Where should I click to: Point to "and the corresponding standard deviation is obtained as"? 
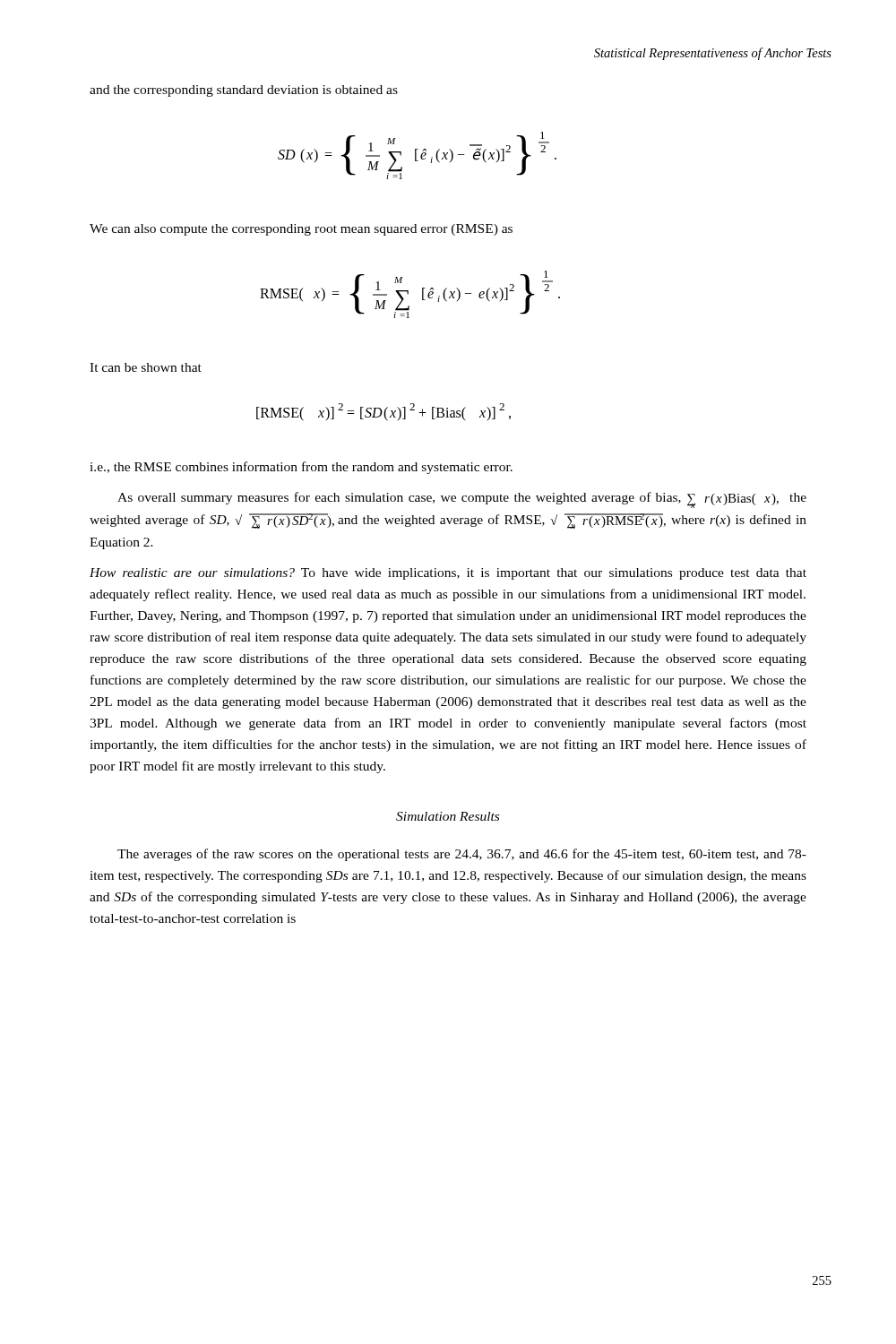(x=244, y=91)
